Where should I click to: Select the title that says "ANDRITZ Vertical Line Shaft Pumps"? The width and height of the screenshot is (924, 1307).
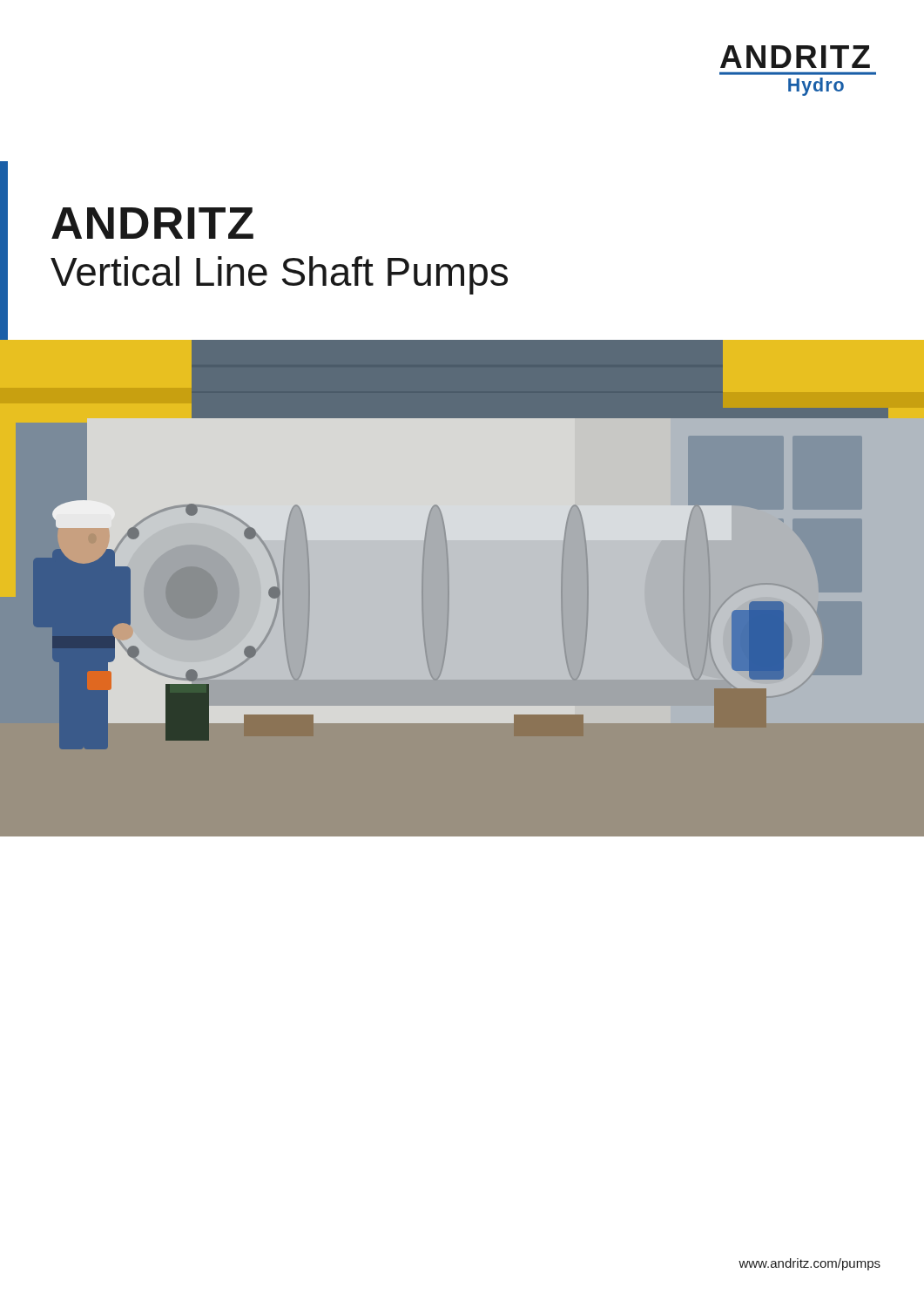click(x=280, y=248)
